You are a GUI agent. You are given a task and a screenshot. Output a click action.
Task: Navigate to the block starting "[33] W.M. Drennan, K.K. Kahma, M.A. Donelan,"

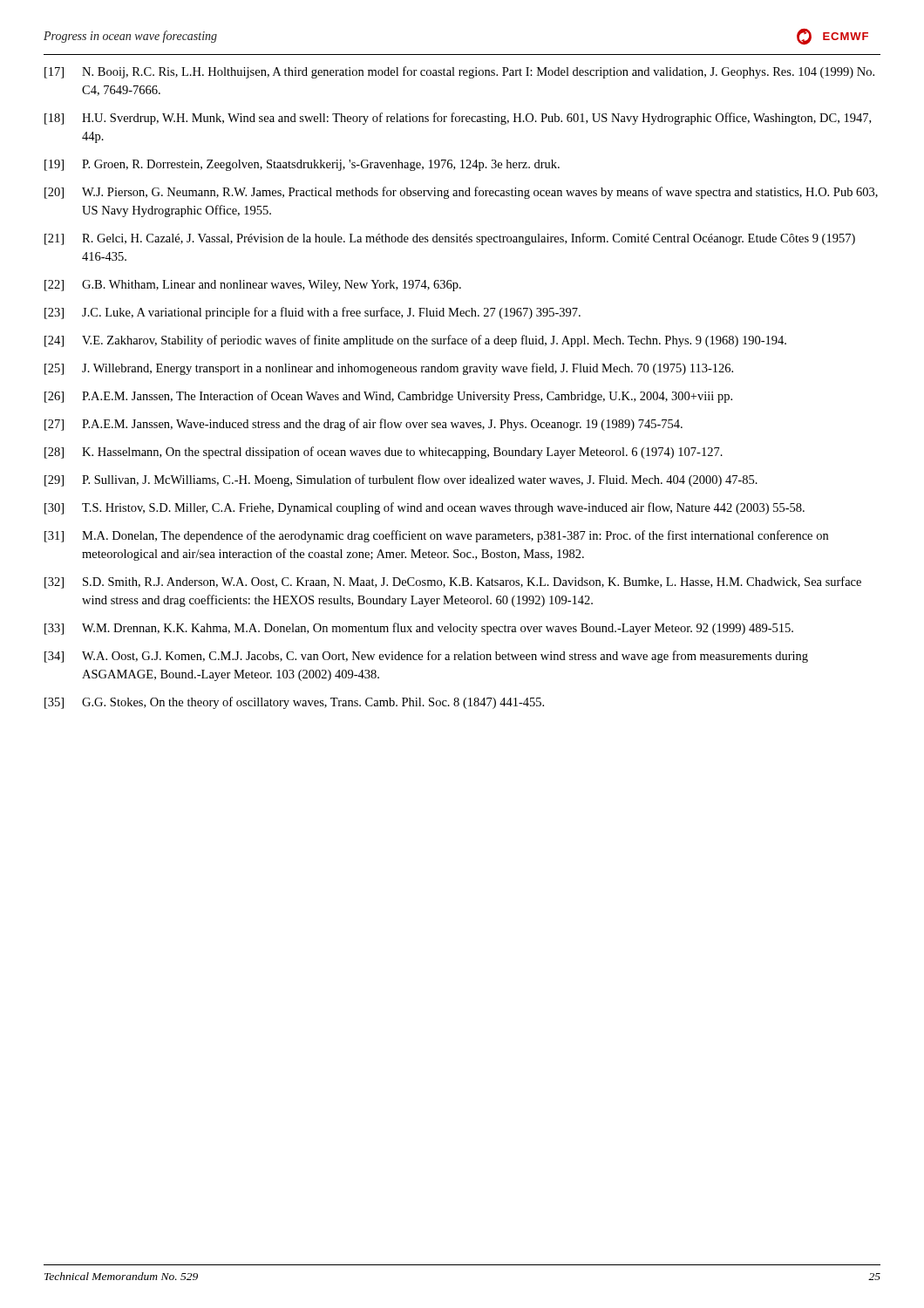pyautogui.click(x=462, y=629)
